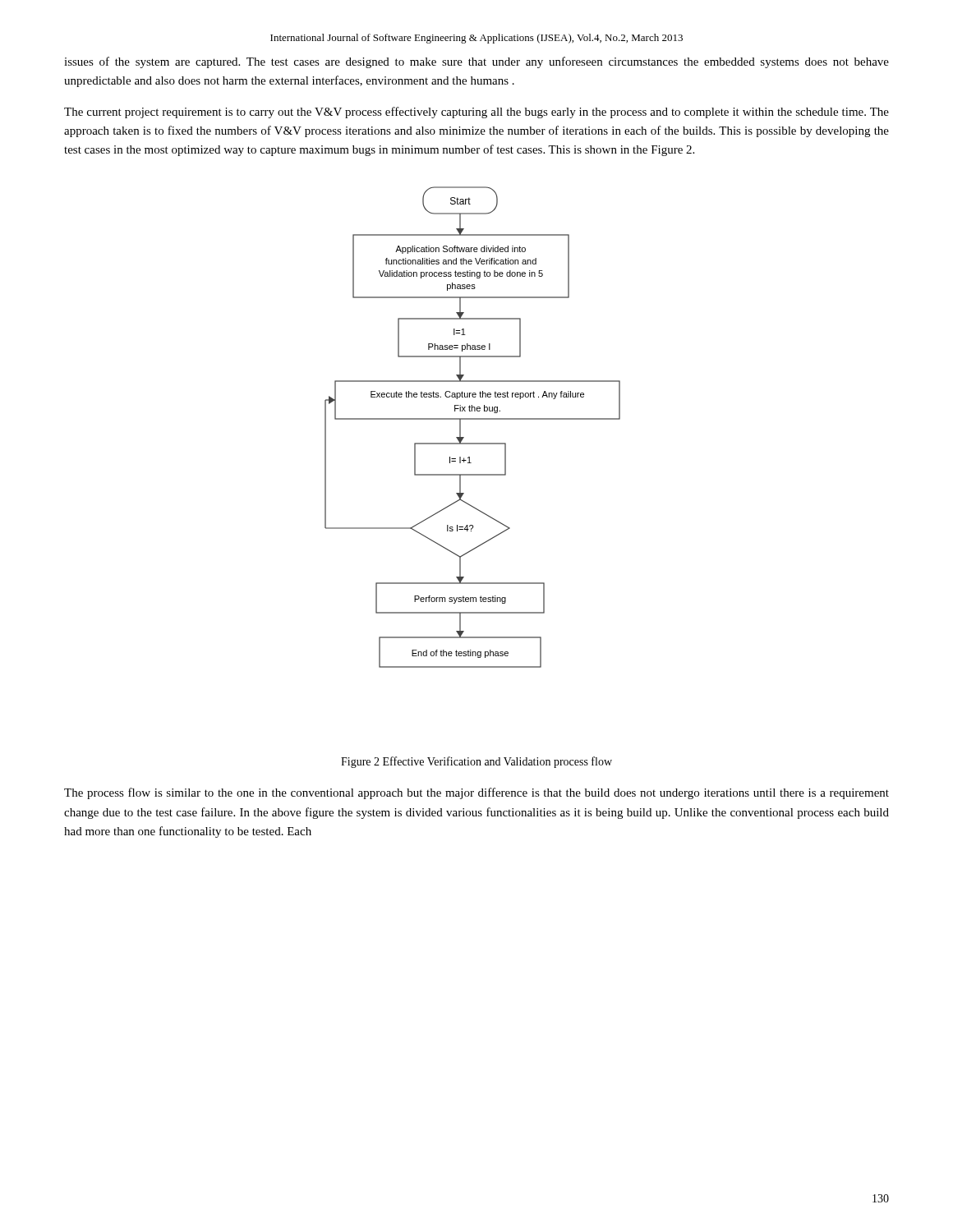Point to the element starting "Figure 2 Effective"
This screenshot has height=1232, width=953.
[476, 762]
